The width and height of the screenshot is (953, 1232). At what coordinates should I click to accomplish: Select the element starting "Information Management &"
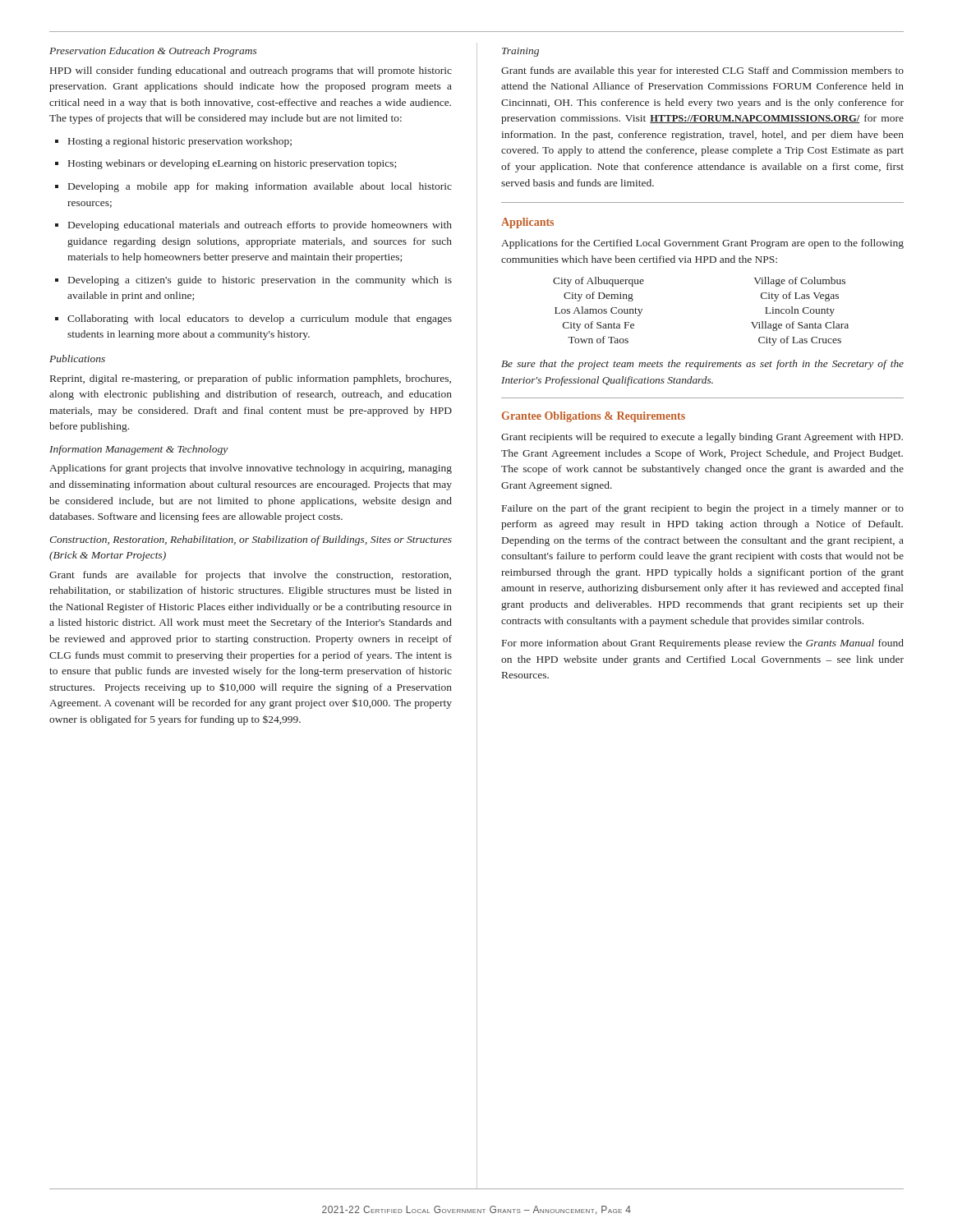138,450
